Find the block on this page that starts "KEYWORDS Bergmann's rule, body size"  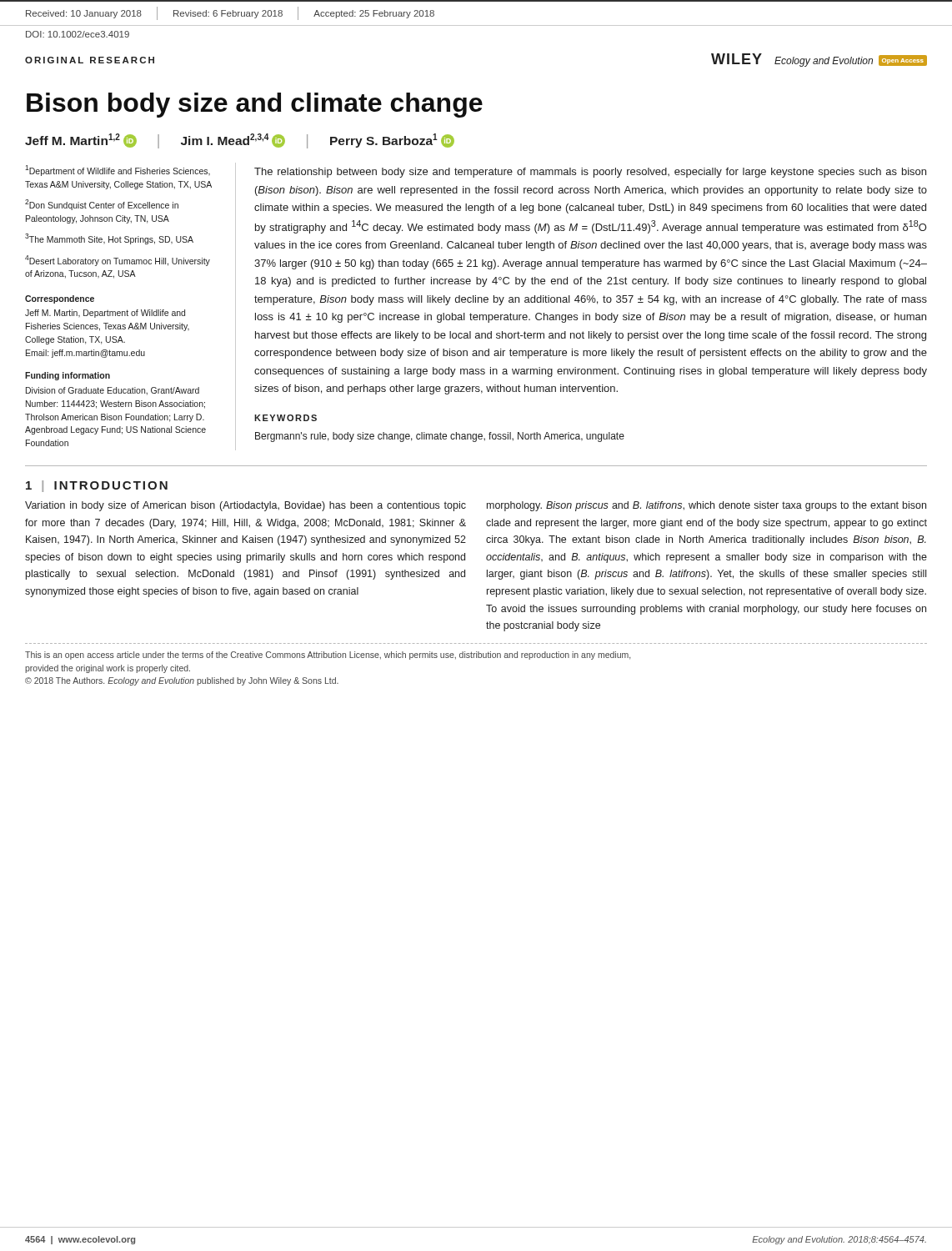pos(591,428)
